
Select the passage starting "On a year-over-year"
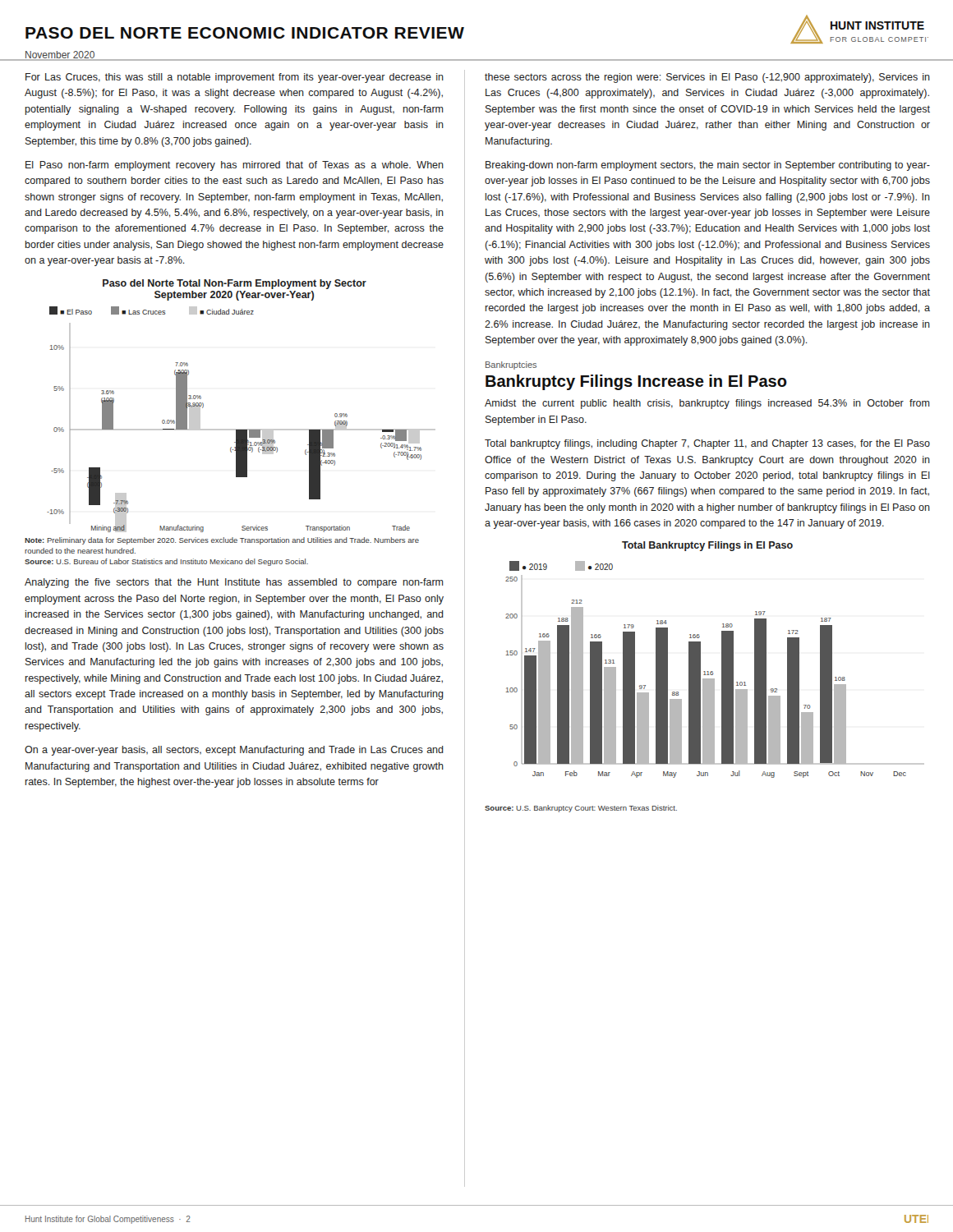pos(234,766)
